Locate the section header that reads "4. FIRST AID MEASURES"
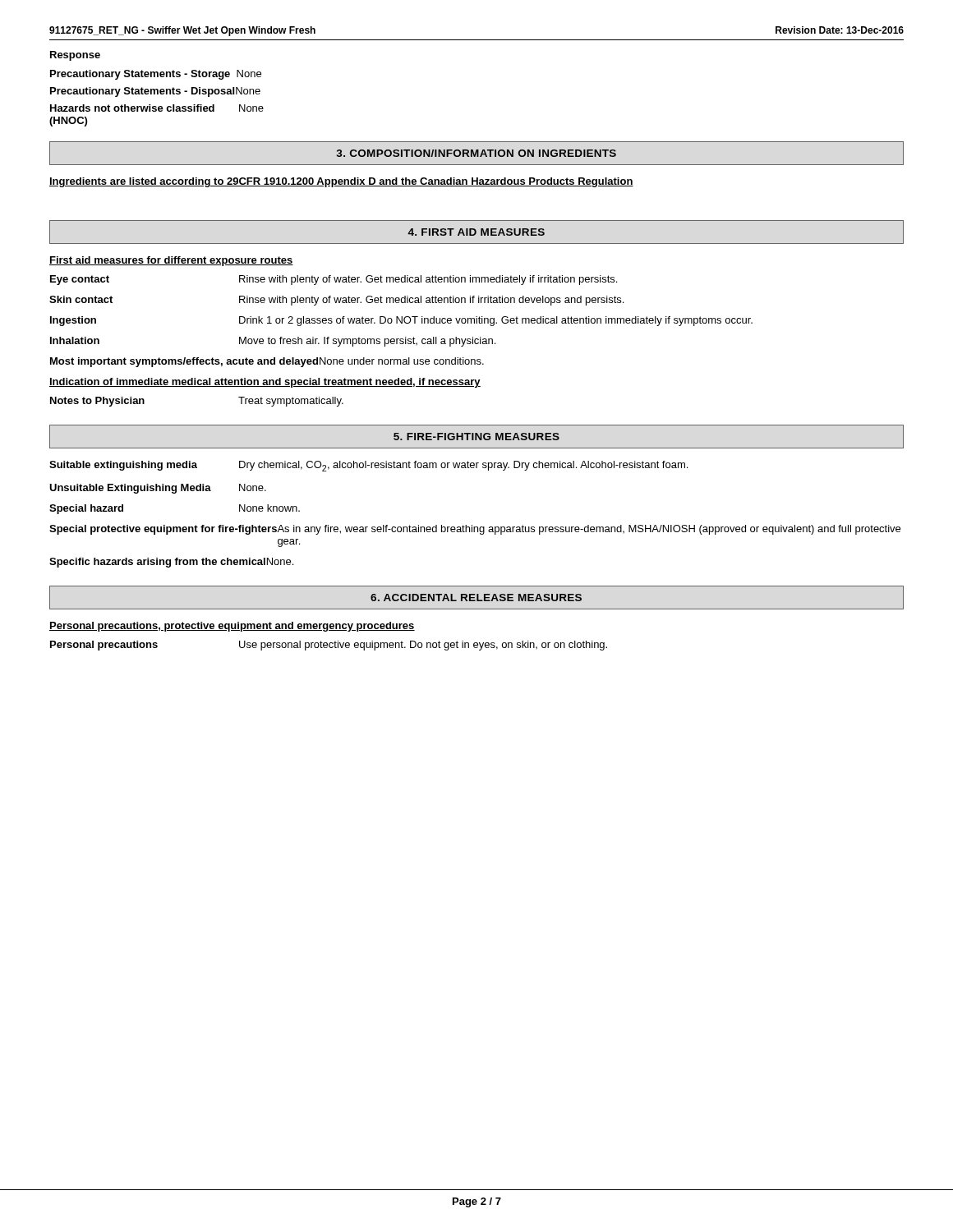 tap(476, 232)
